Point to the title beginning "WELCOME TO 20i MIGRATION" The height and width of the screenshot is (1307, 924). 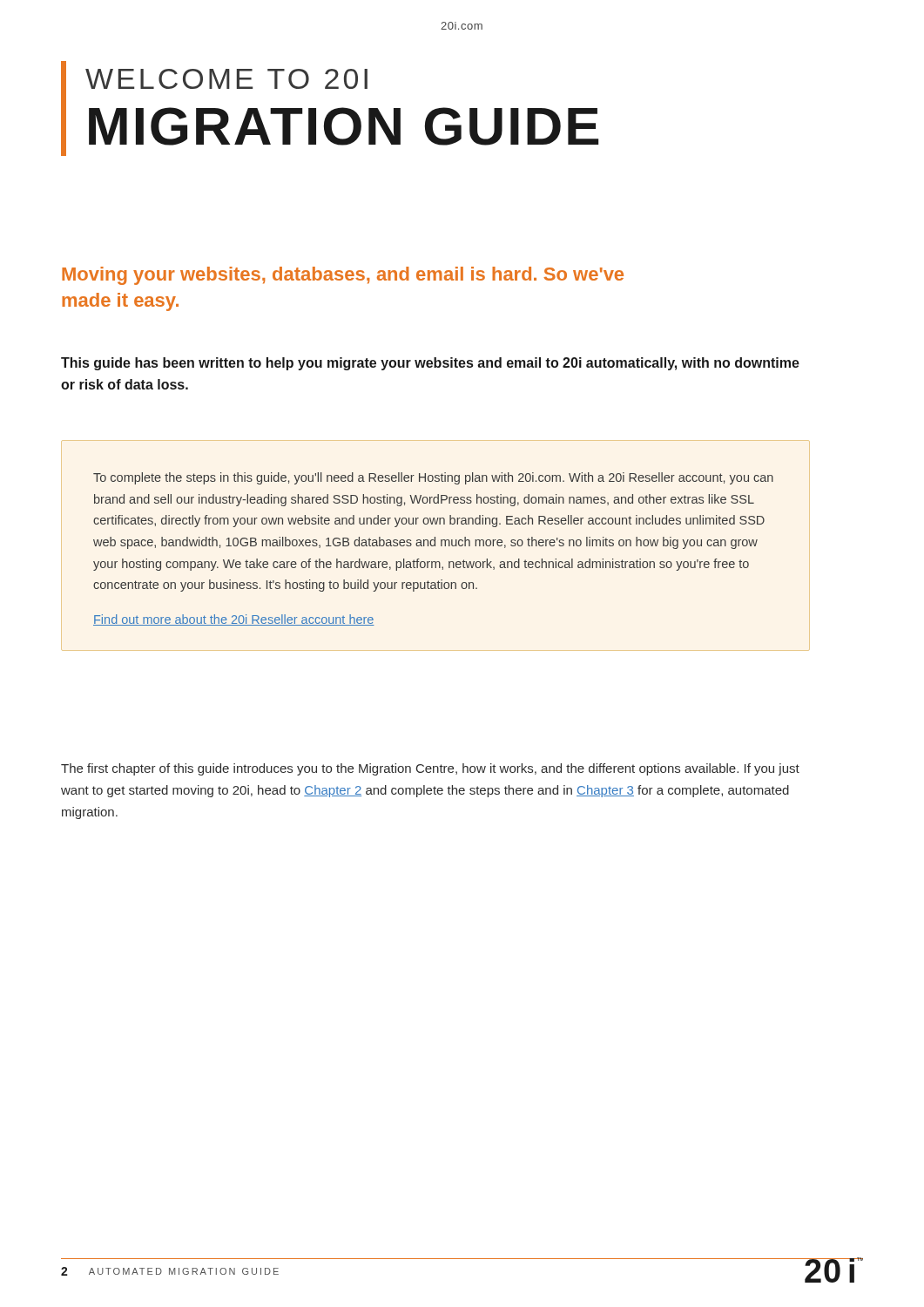tap(332, 108)
